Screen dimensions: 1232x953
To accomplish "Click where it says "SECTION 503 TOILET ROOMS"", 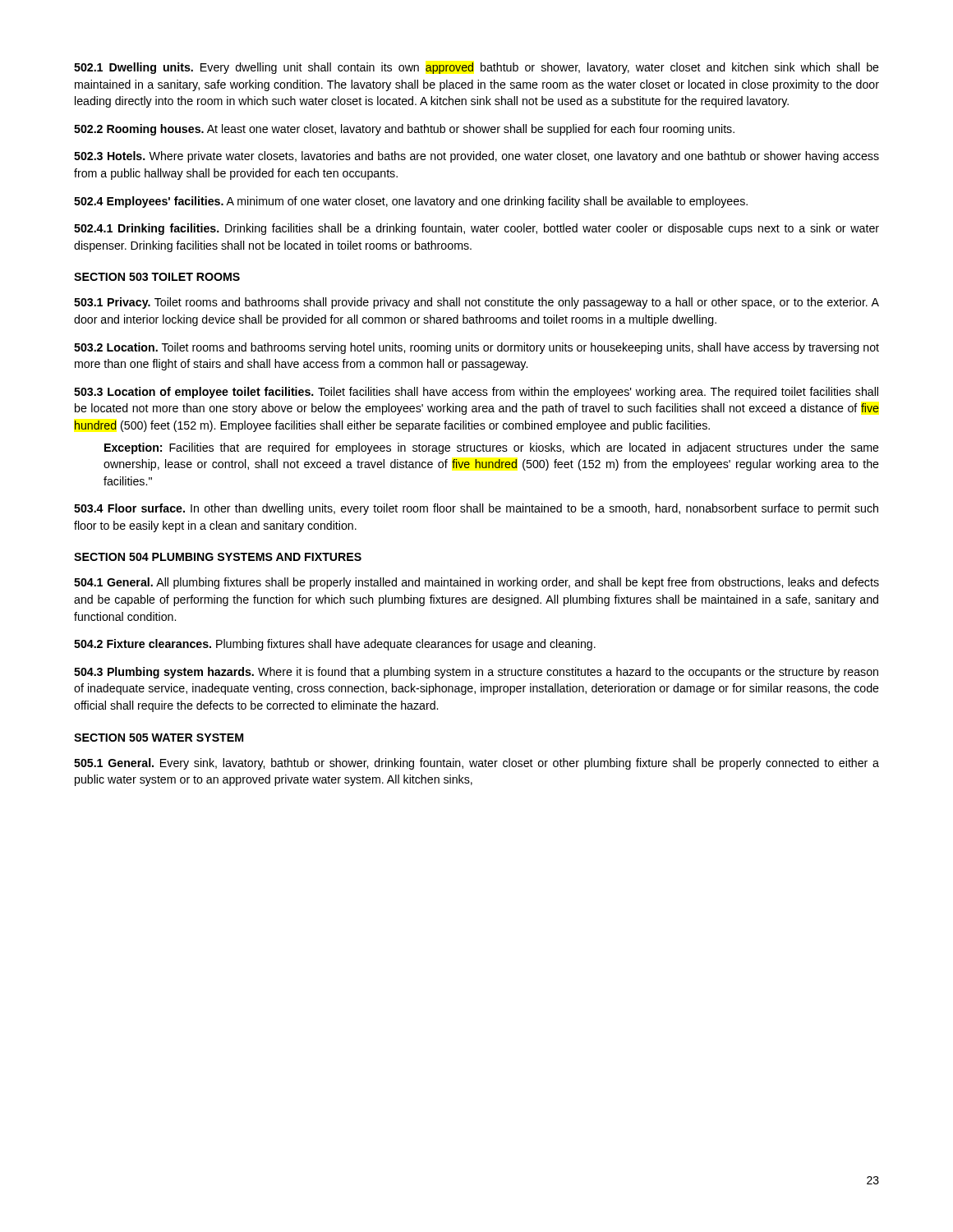I will [157, 277].
